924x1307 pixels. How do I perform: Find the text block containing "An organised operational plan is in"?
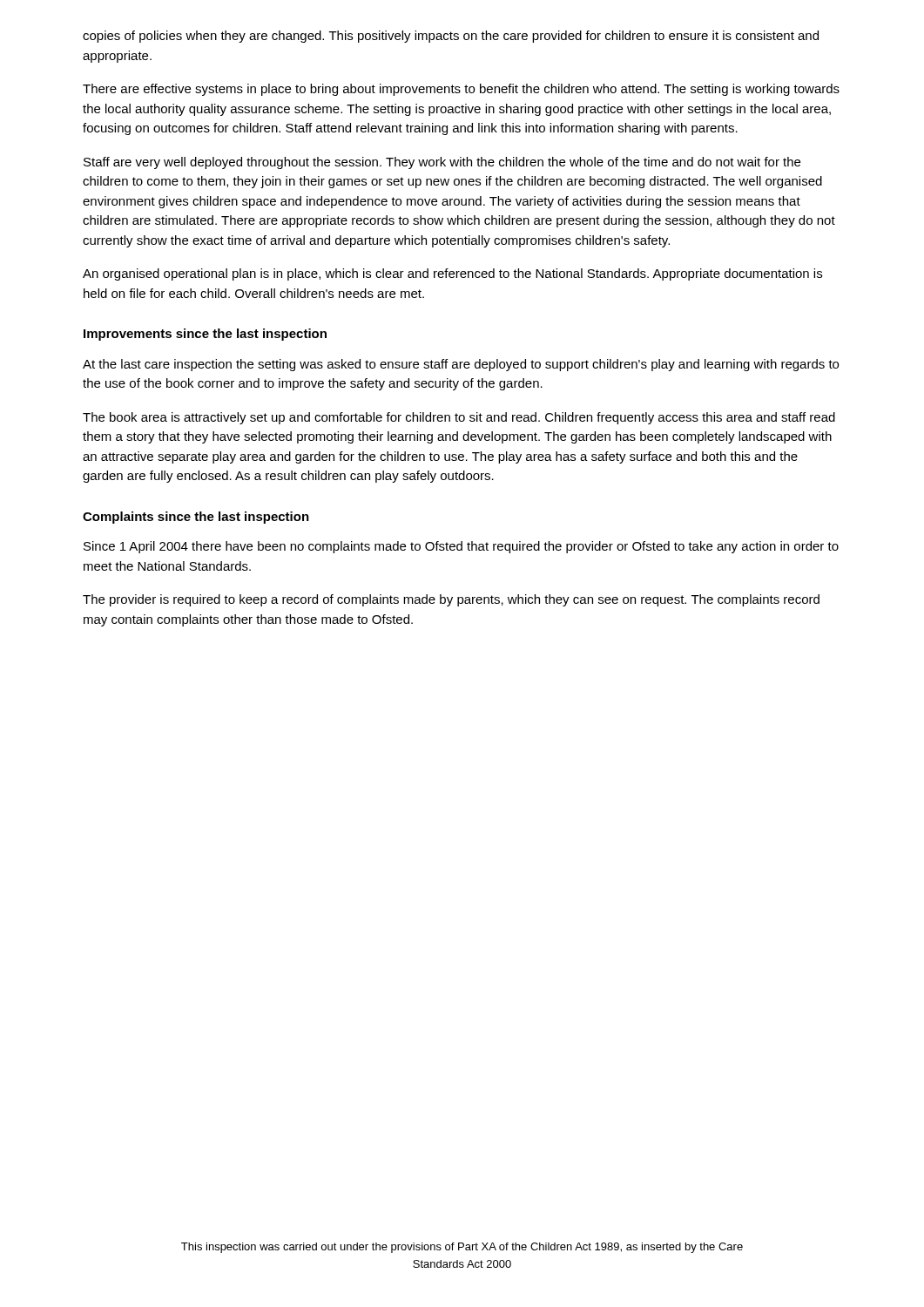(x=462, y=284)
